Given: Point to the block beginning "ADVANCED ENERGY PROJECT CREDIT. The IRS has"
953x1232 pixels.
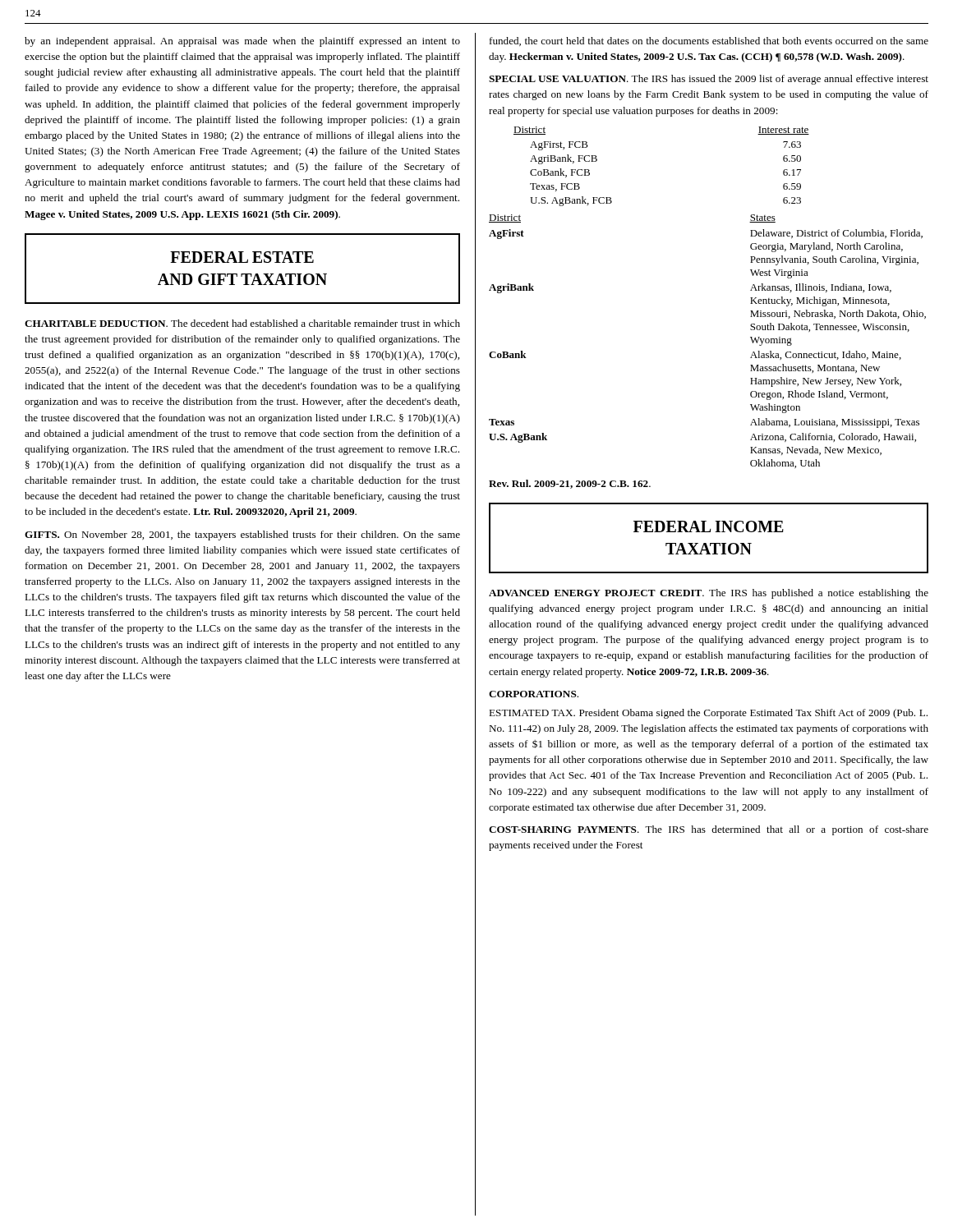Looking at the screenshot, I should 709,632.
